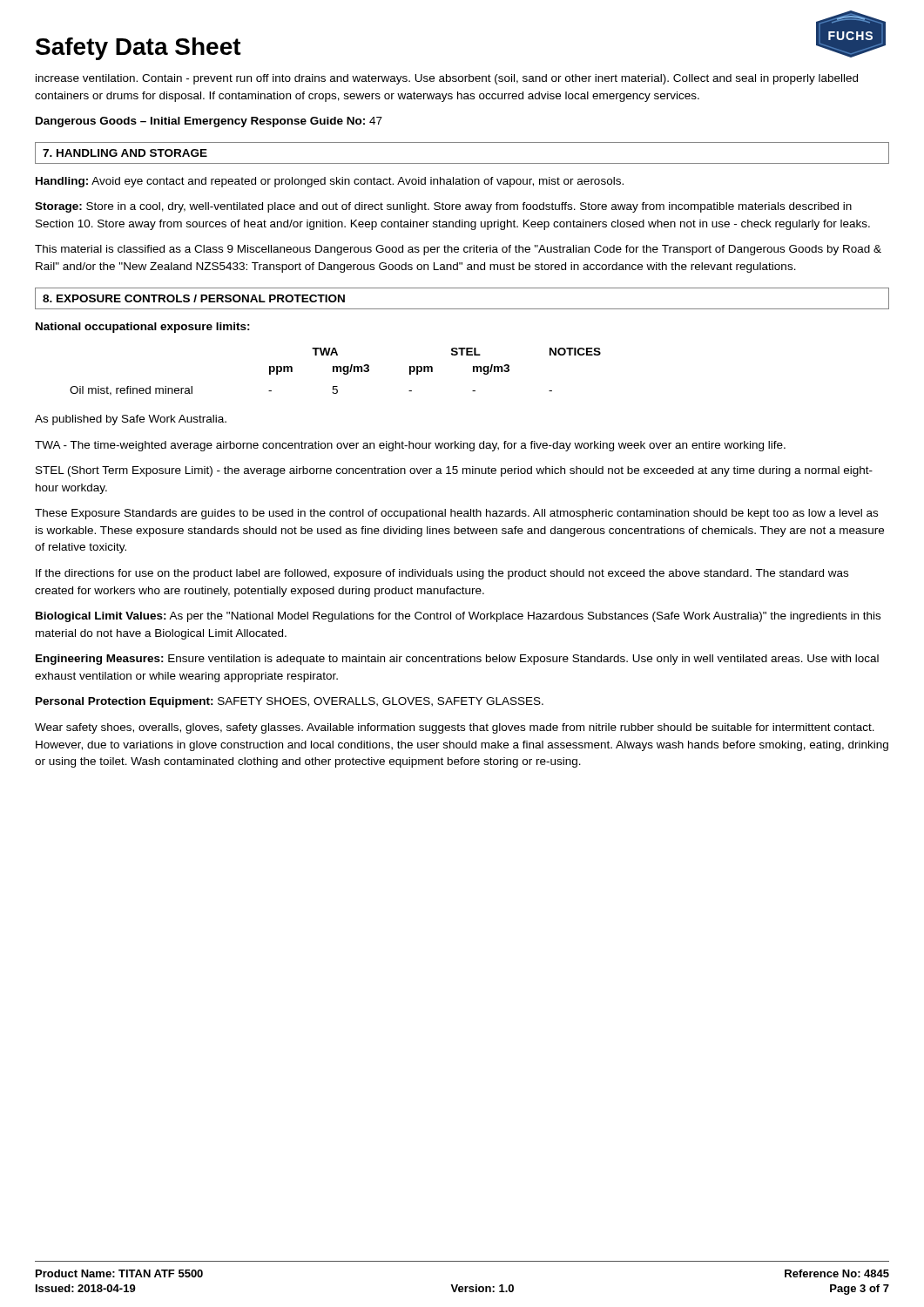
Task: Point to the region starting "increase ventilation. Contain - prevent run"
Action: (x=447, y=87)
